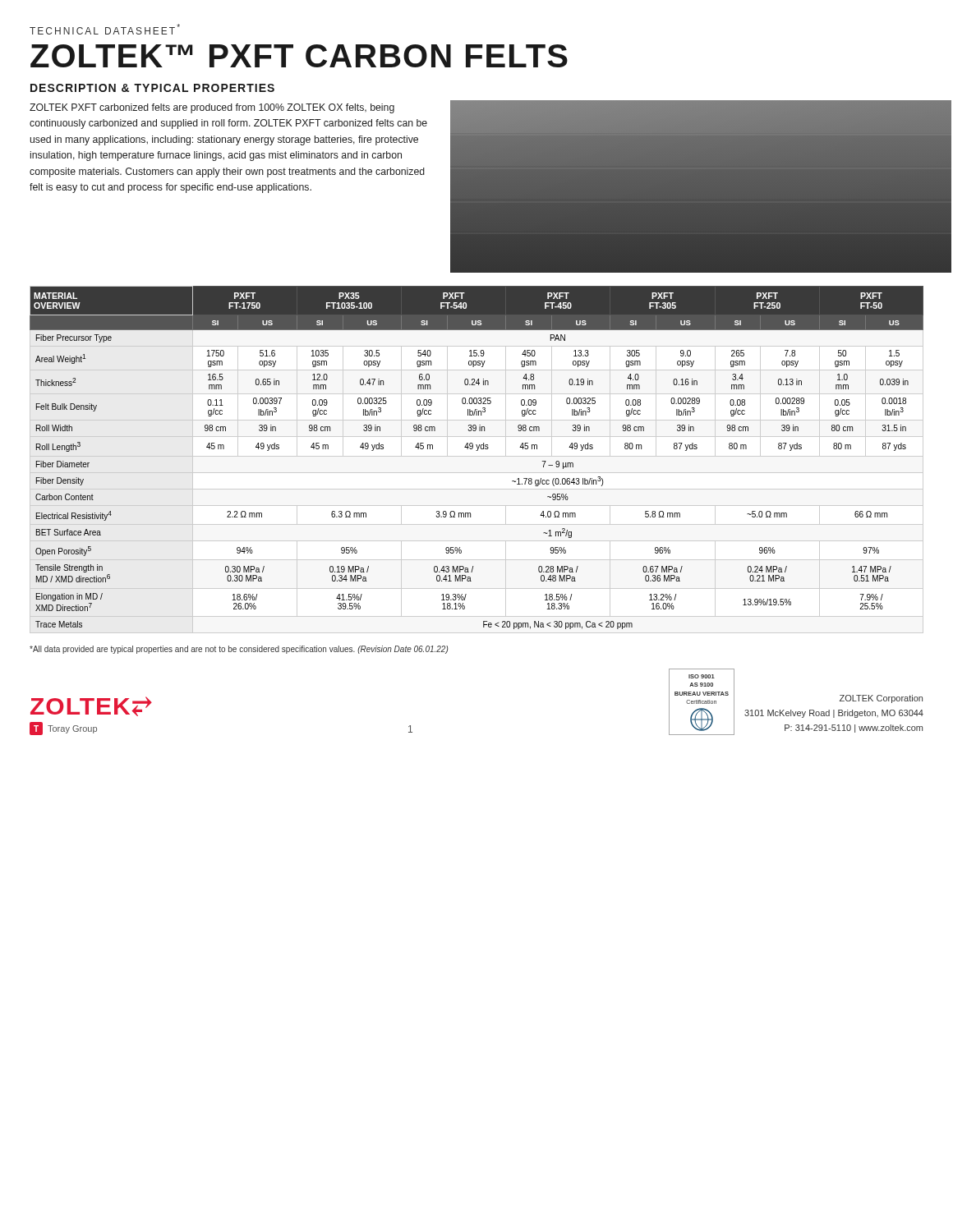Image resolution: width=953 pixels, height=1232 pixels.
Task: Select the photo
Action: click(701, 188)
